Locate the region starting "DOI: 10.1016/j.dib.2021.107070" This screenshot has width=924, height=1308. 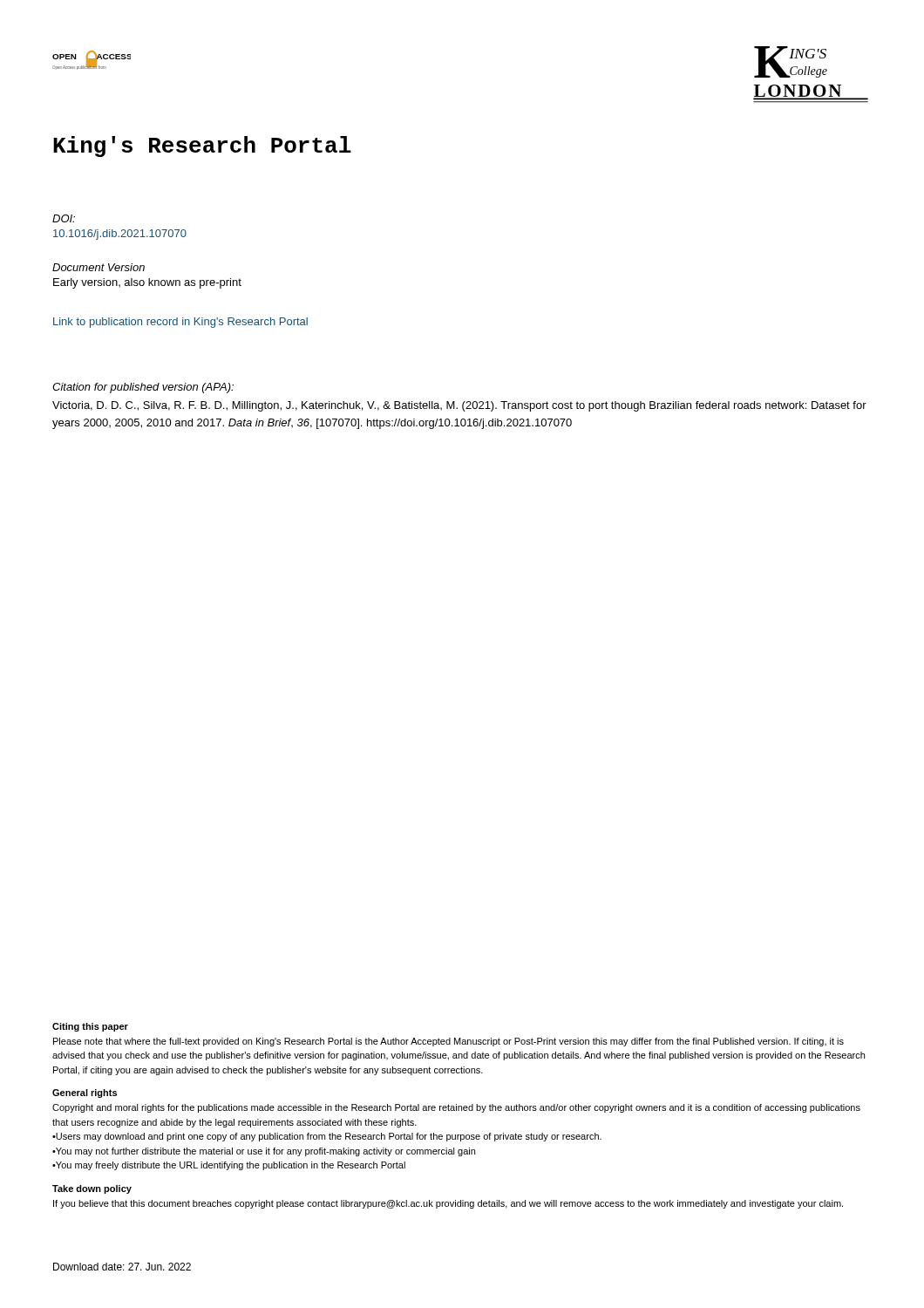point(64,218)
